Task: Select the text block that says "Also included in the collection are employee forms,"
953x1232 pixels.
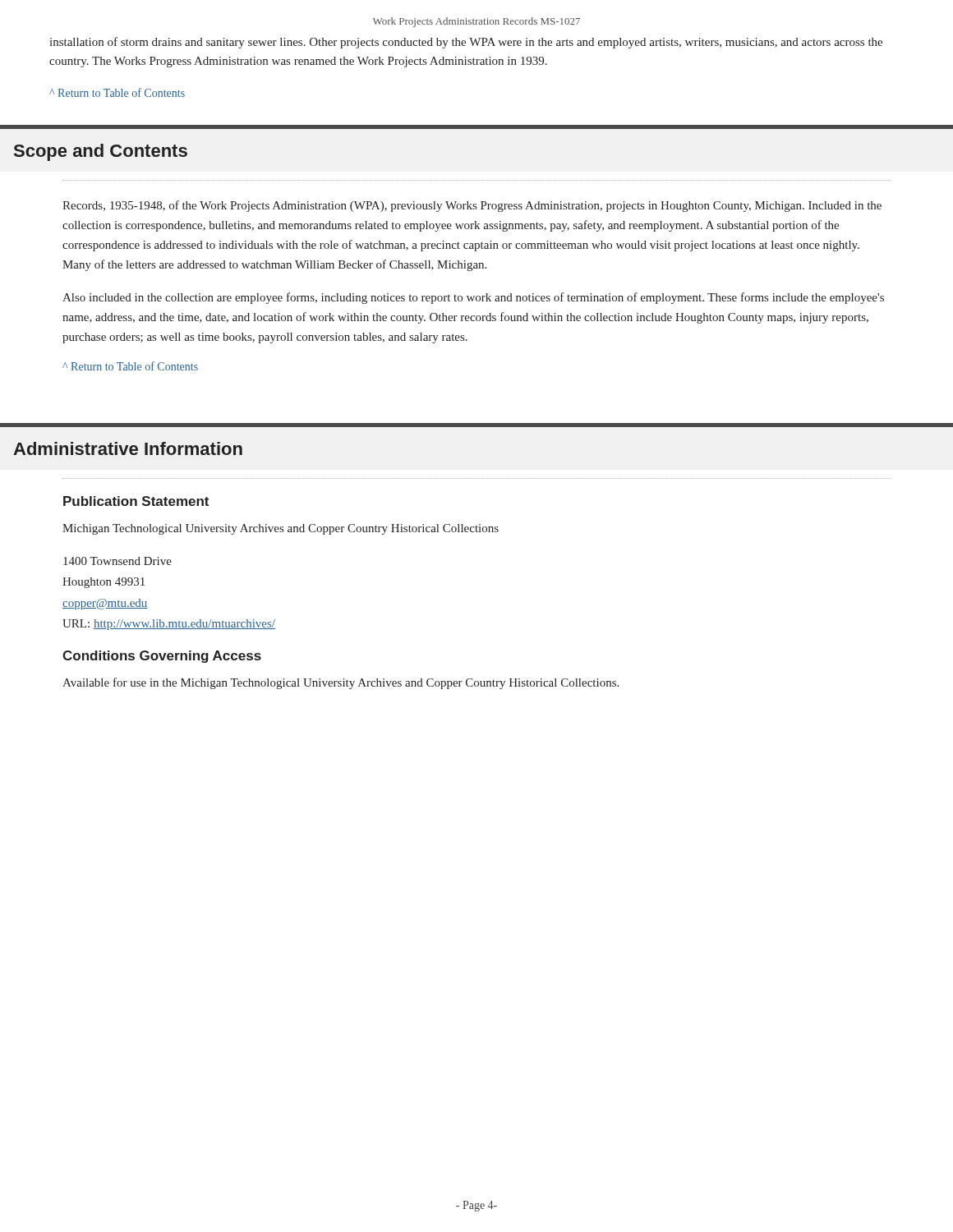Action: coord(473,317)
